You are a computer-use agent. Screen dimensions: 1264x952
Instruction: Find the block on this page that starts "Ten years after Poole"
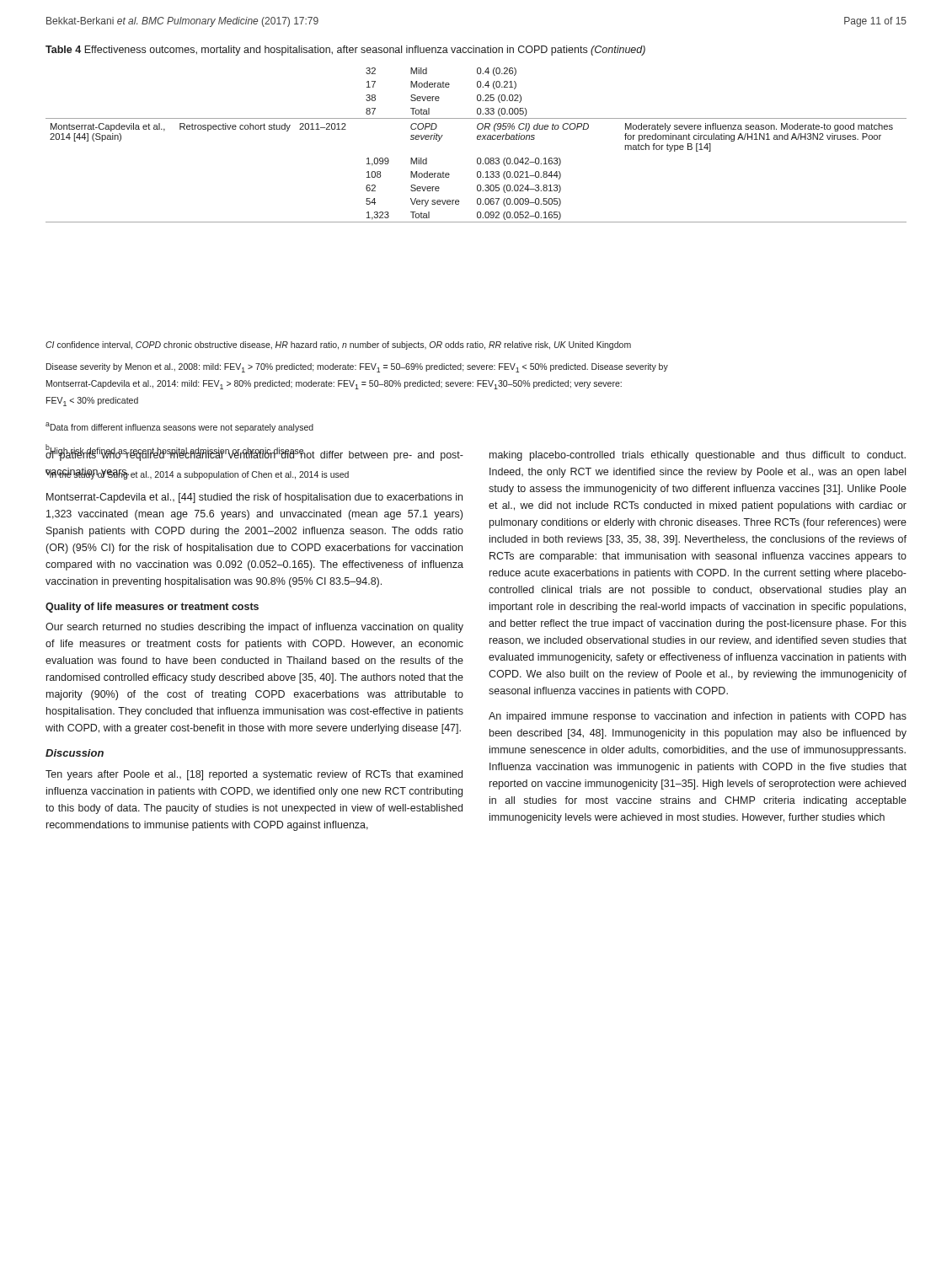coord(254,800)
